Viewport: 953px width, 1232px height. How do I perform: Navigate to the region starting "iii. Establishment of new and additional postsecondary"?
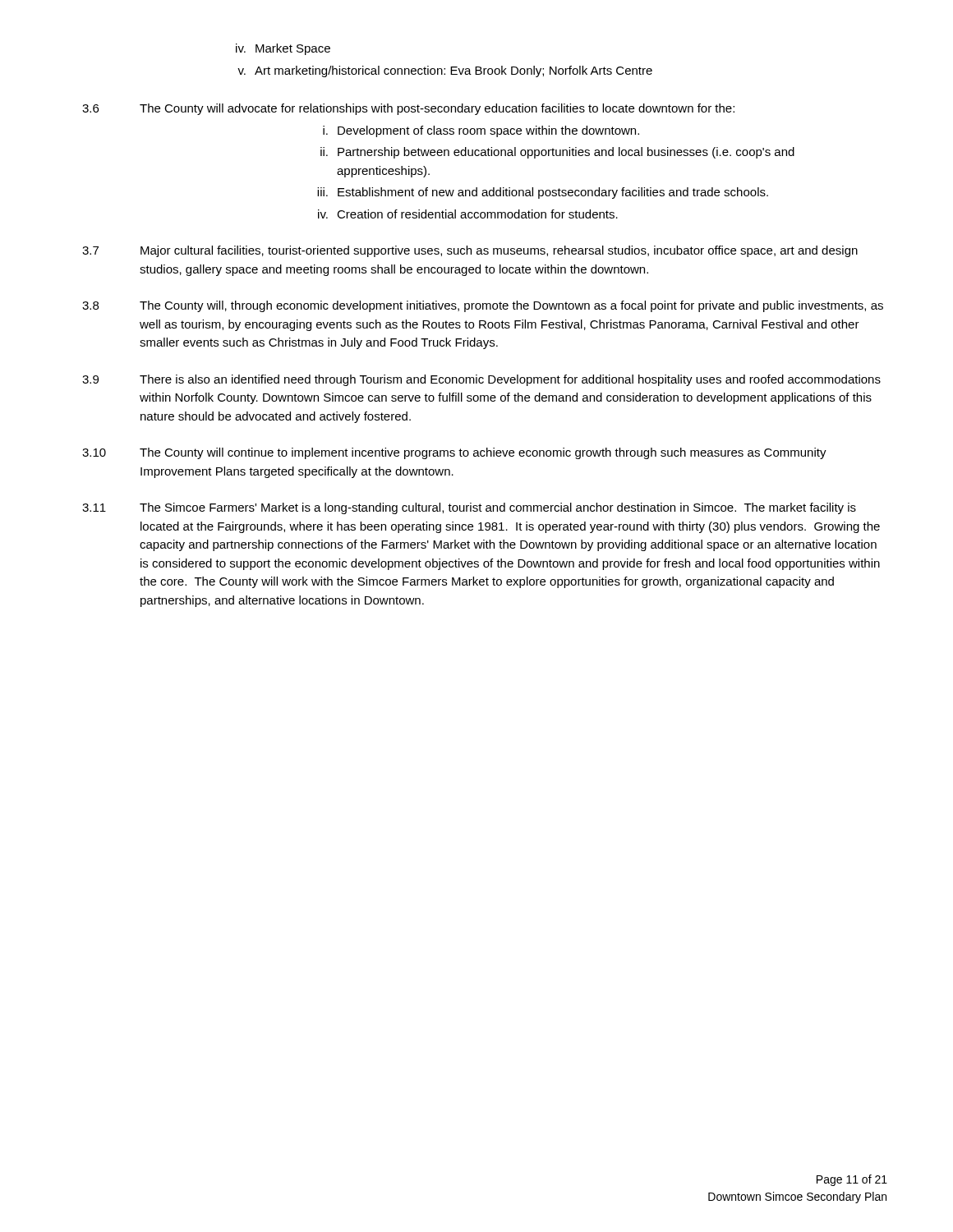591,192
